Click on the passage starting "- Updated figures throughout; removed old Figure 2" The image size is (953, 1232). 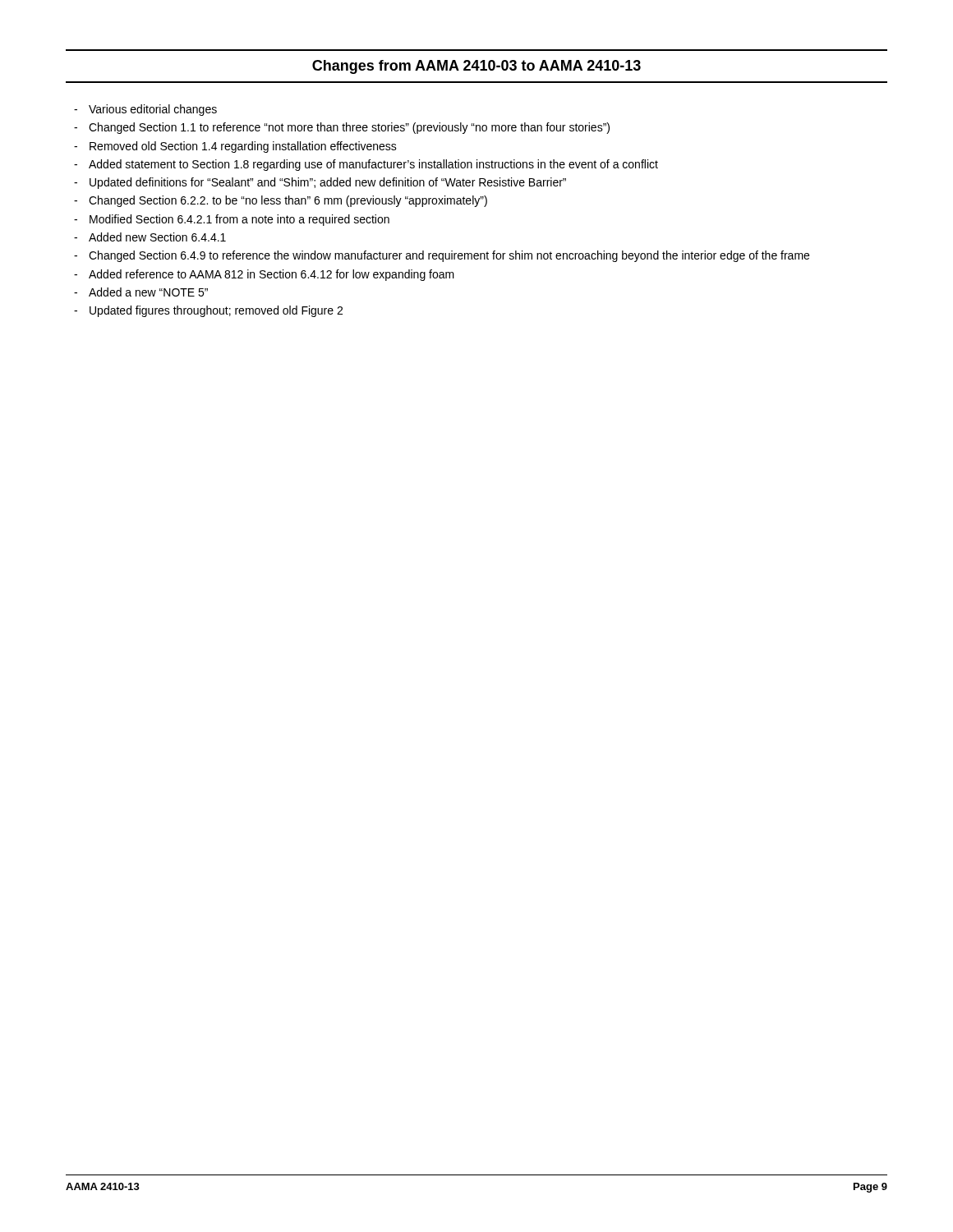click(208, 311)
